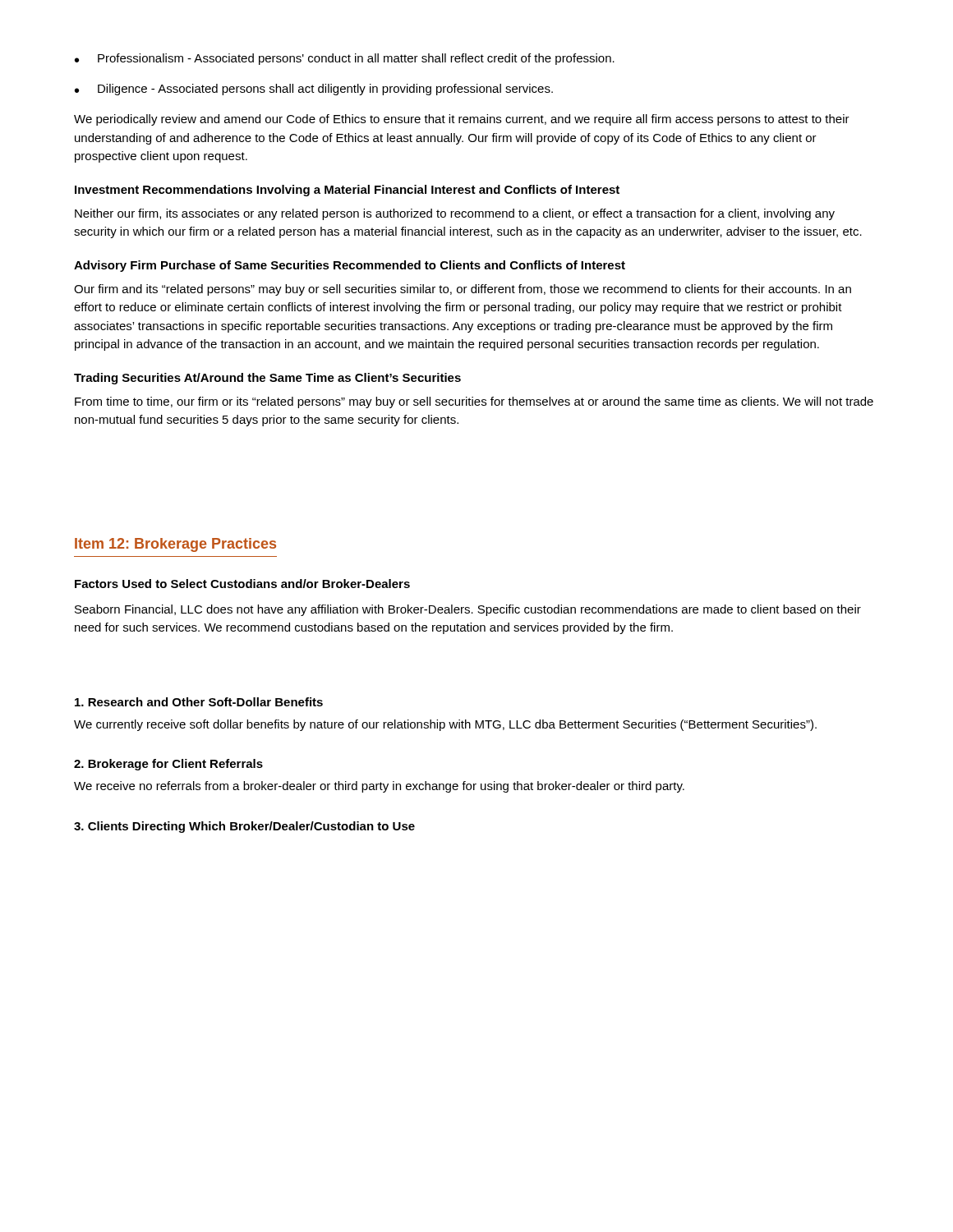Click on the list item containing "• Professionalism - Associated"

click(x=476, y=60)
